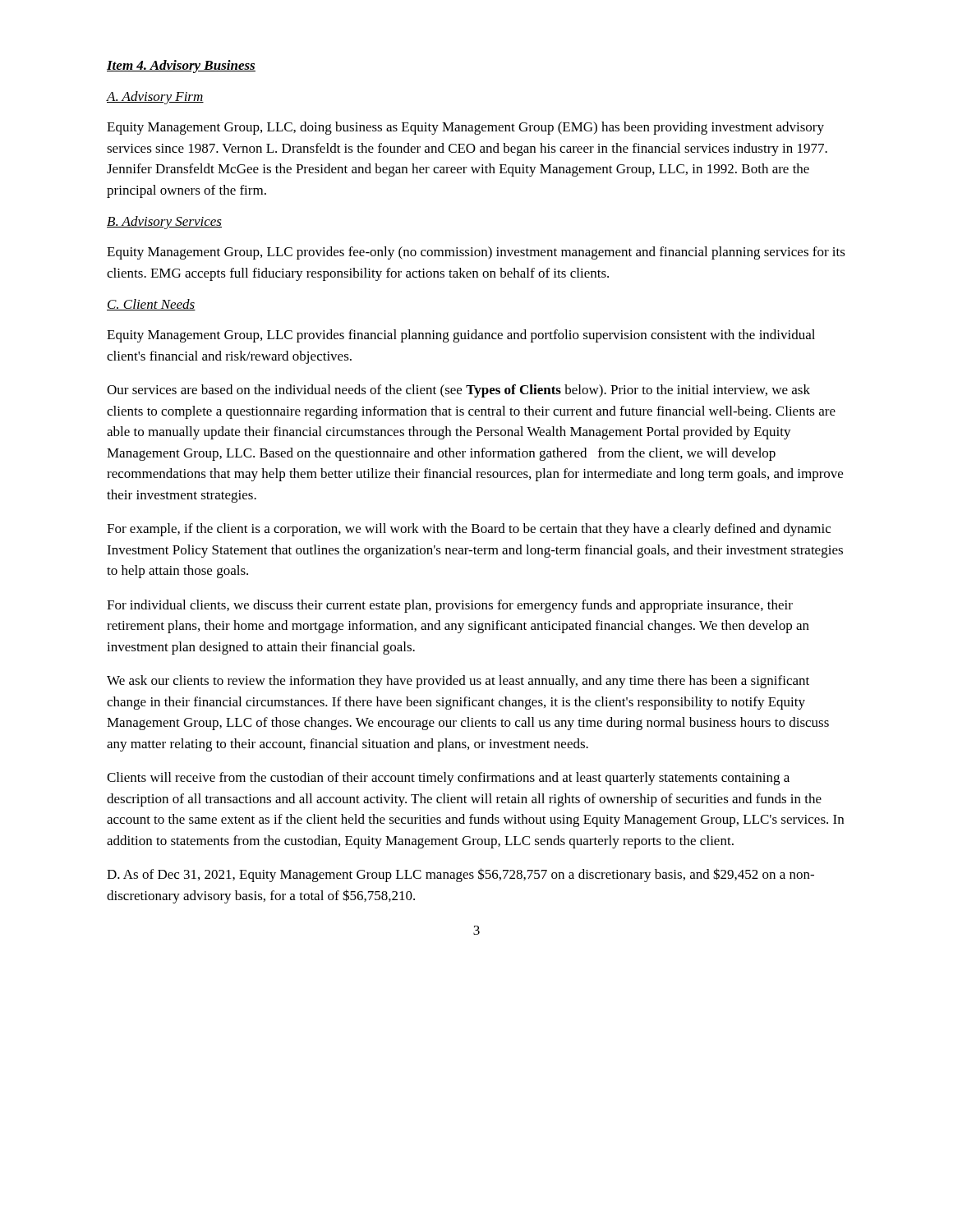Find the block on this page that starts "Equity Management Group, LLC, doing business as"
The width and height of the screenshot is (953, 1232).
476,159
